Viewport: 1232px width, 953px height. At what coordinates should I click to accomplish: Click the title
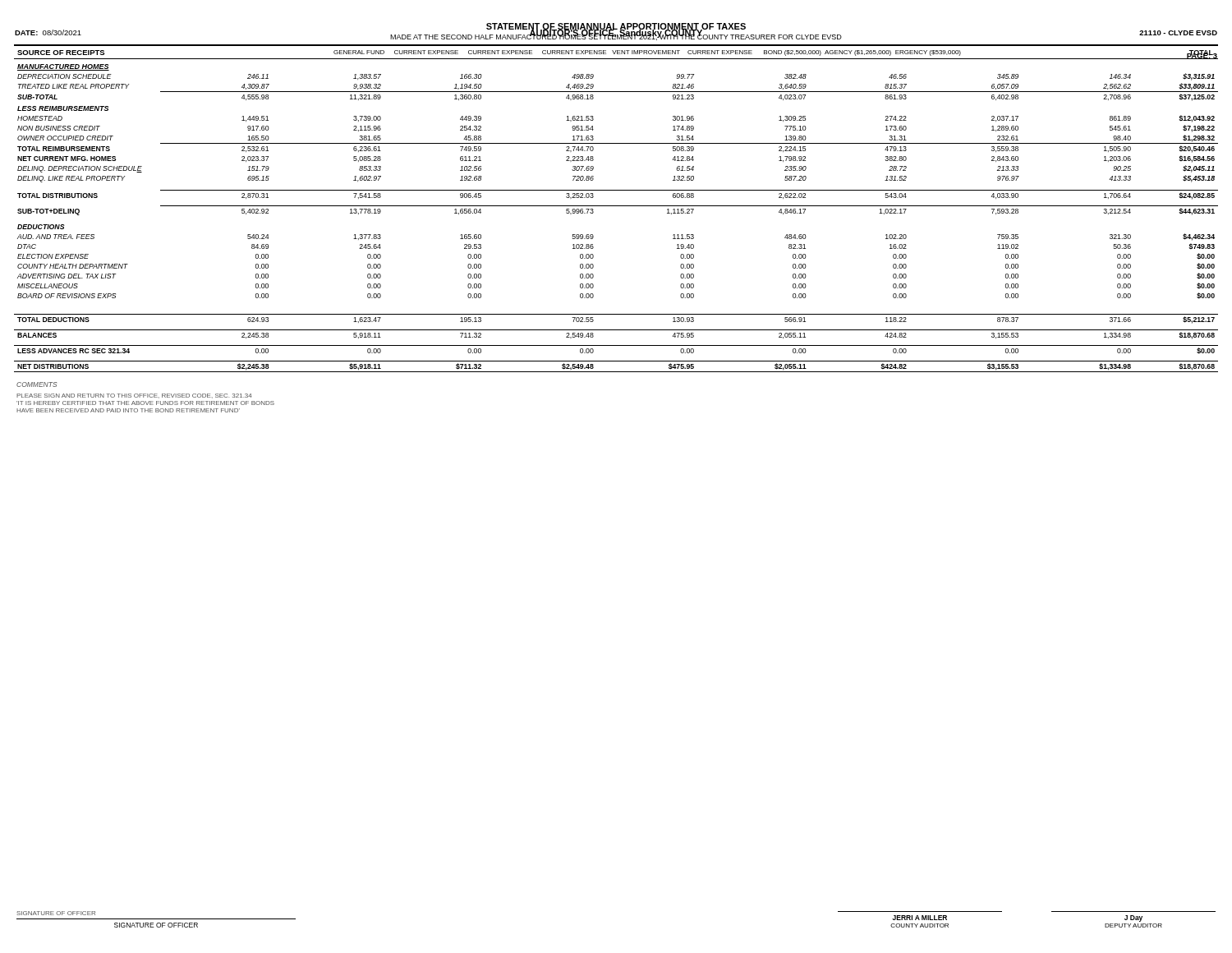616,26
